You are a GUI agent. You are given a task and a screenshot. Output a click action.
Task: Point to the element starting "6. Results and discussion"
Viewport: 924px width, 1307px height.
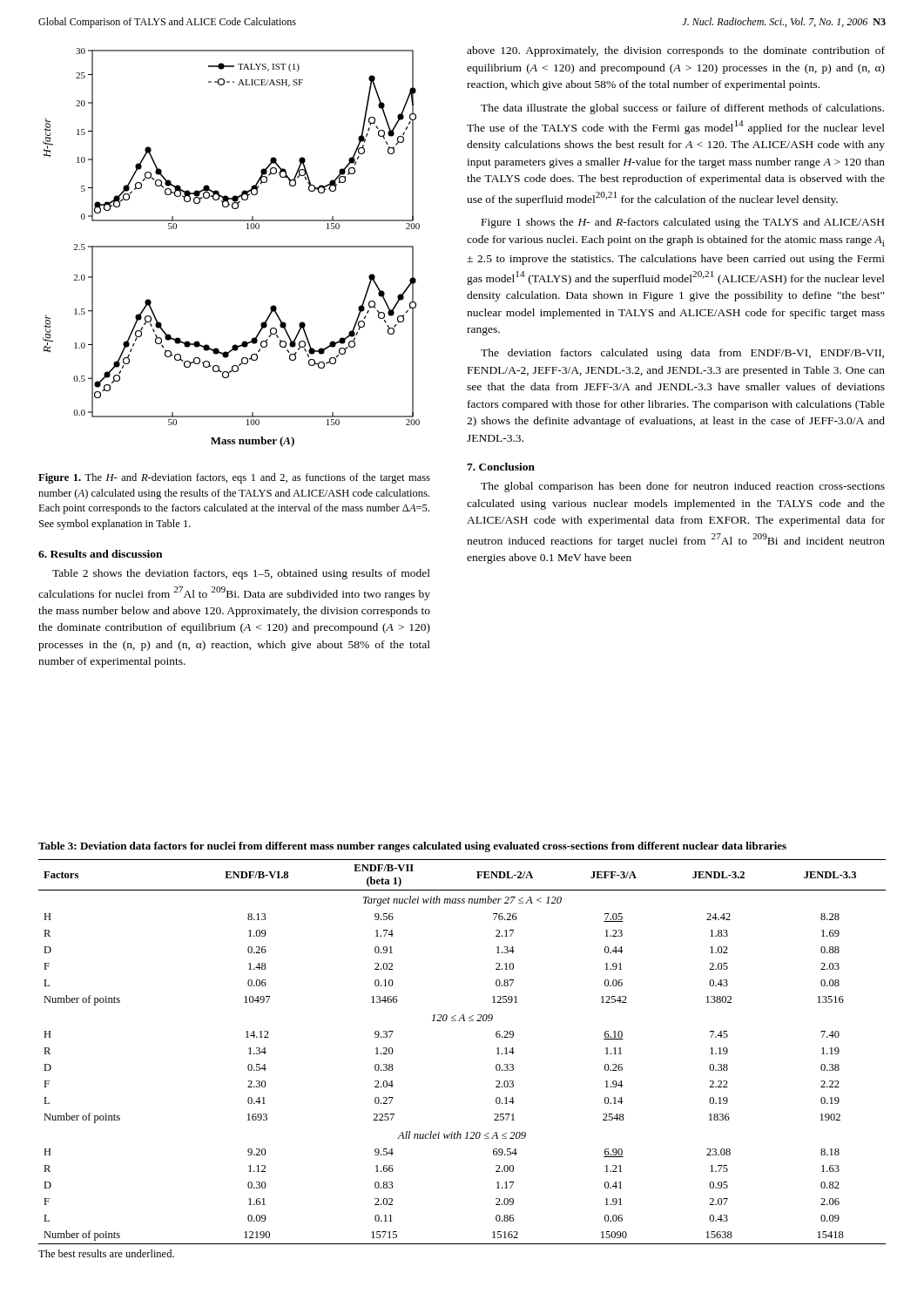100,554
